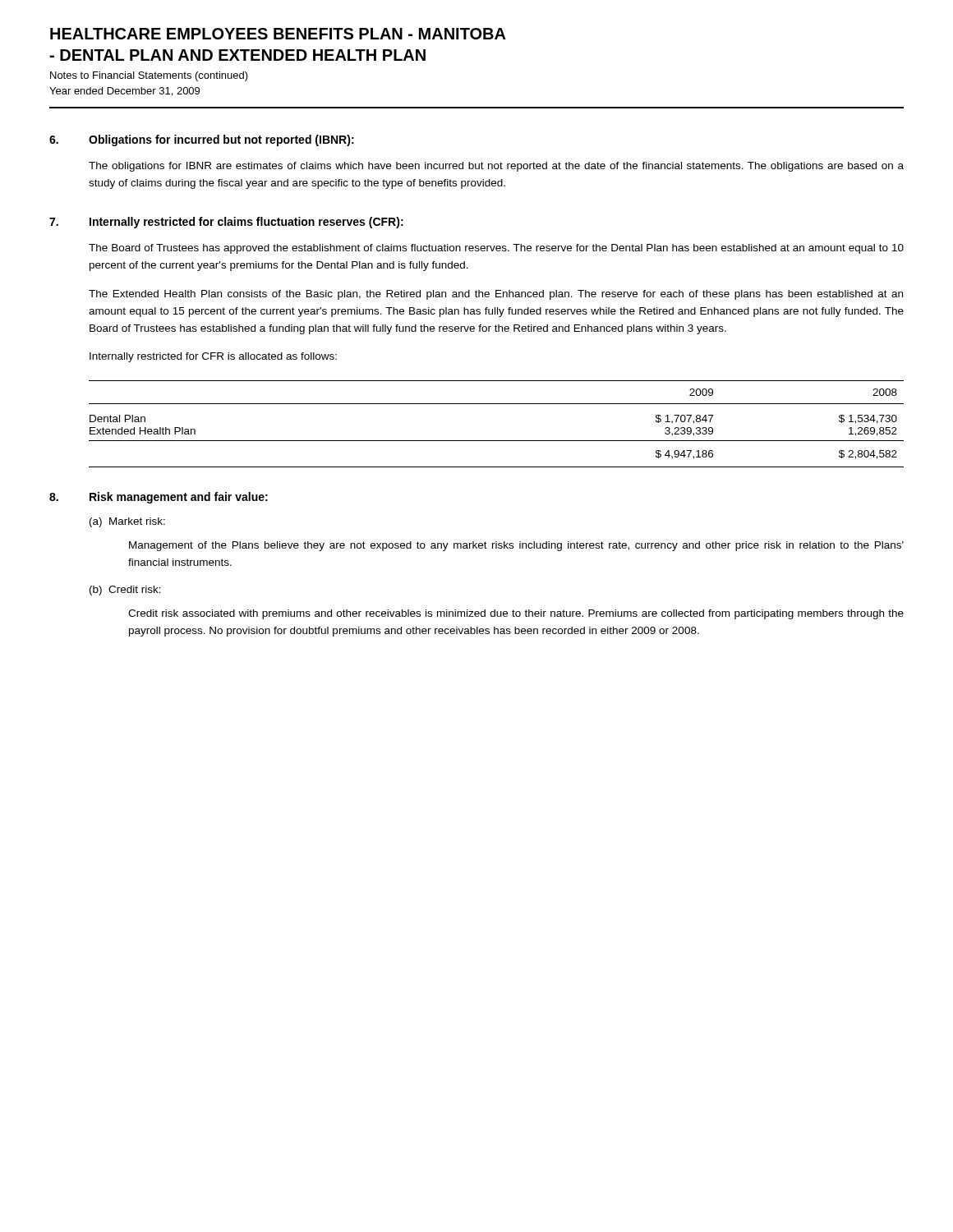
Task: Locate the table
Action: click(x=496, y=424)
